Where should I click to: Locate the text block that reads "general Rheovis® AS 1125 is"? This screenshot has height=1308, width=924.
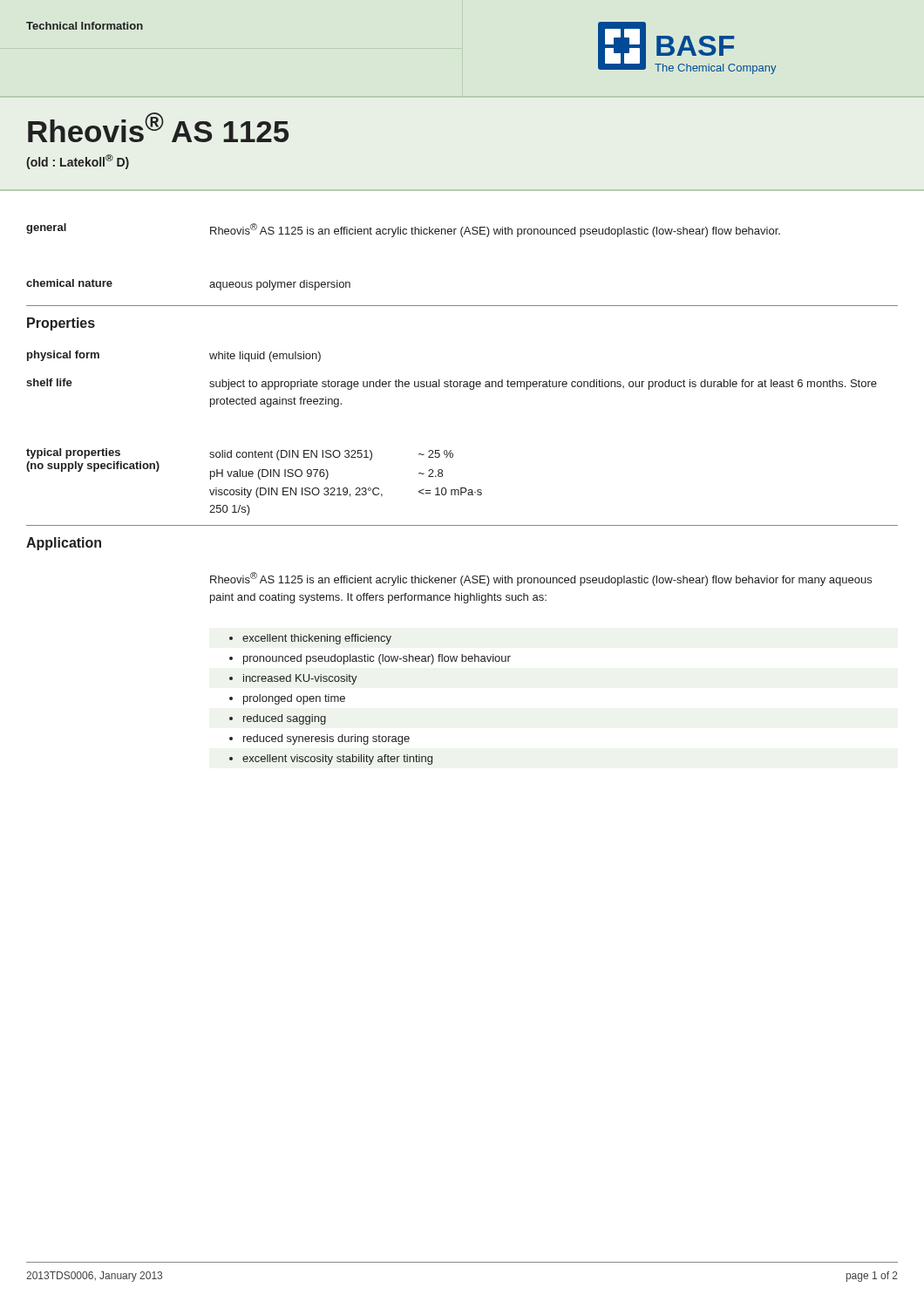tap(462, 230)
